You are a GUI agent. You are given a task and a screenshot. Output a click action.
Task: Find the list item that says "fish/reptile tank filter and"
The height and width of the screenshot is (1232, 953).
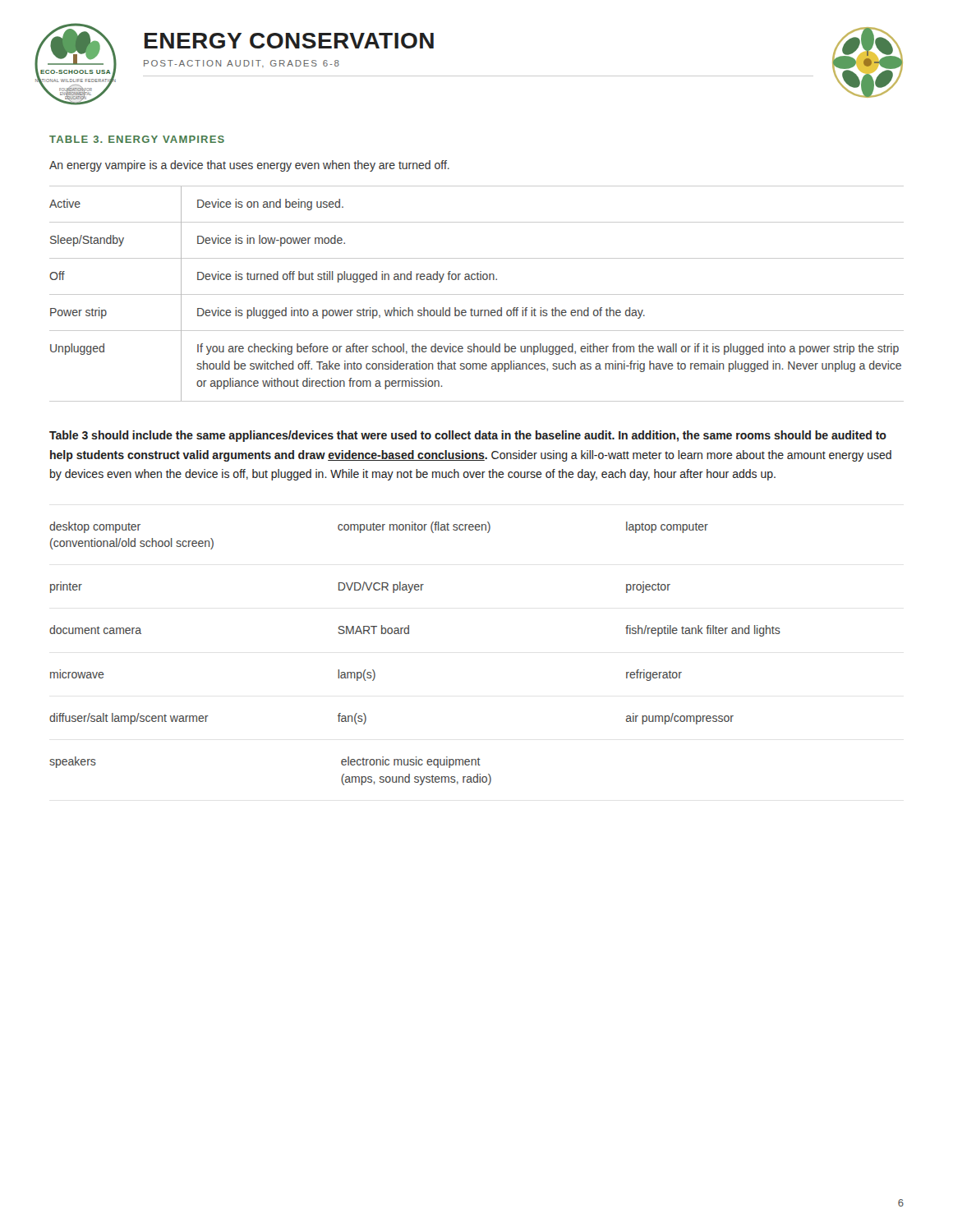[703, 630]
